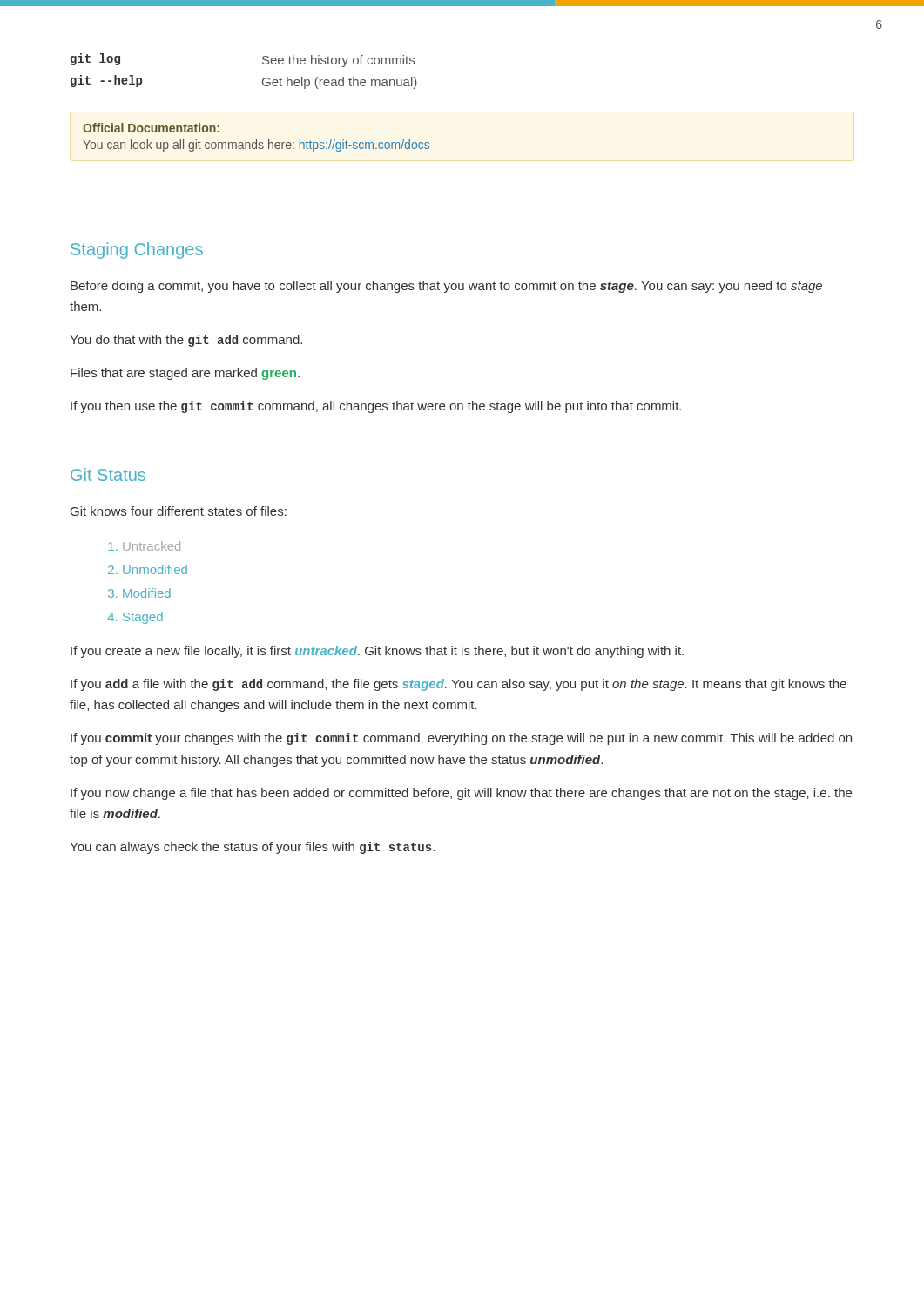Select the block starting "If you commit"
Screen dimensions: 1307x924
pyautogui.click(x=461, y=748)
